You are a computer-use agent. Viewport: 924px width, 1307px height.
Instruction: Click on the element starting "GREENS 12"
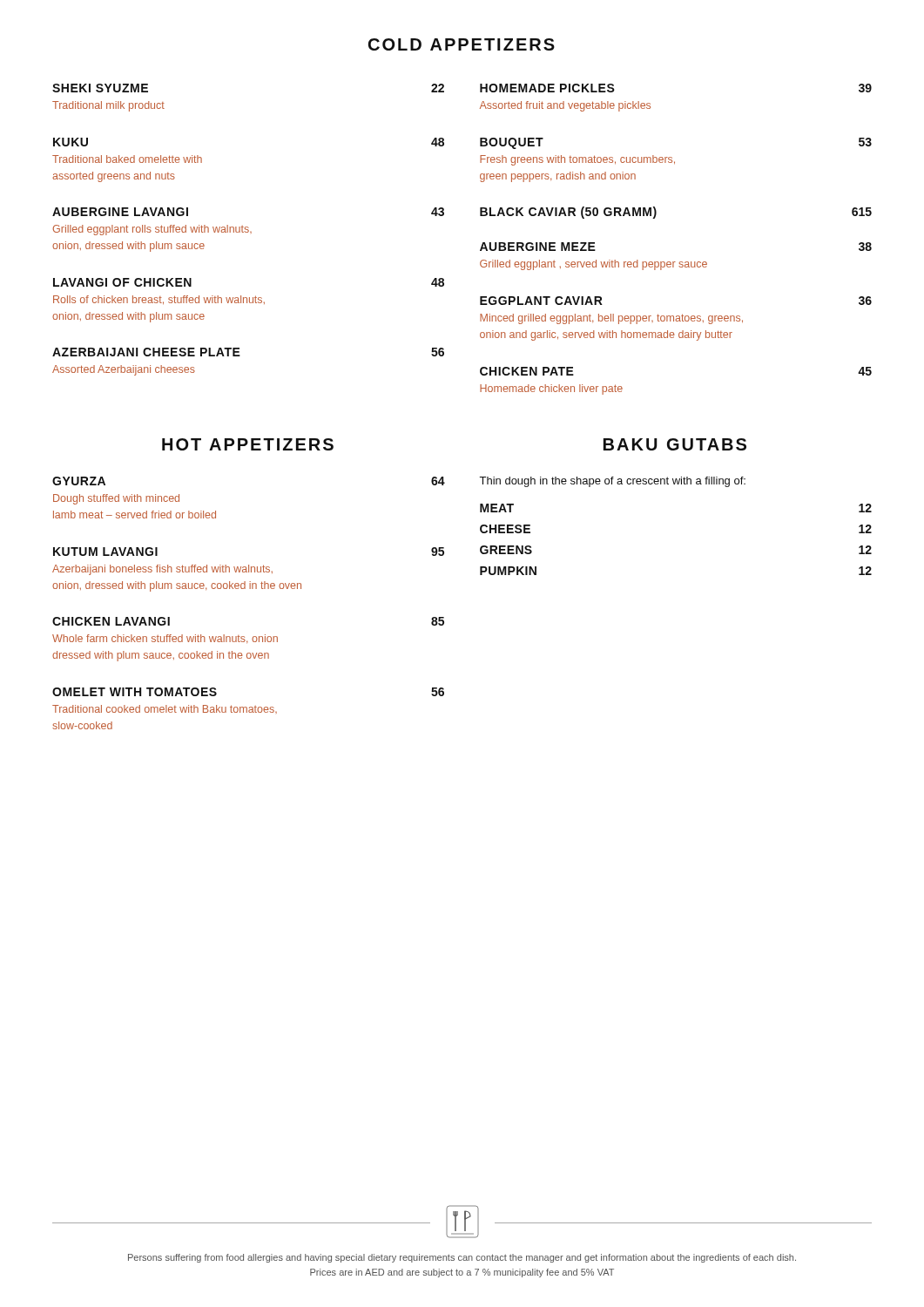click(502, 549)
